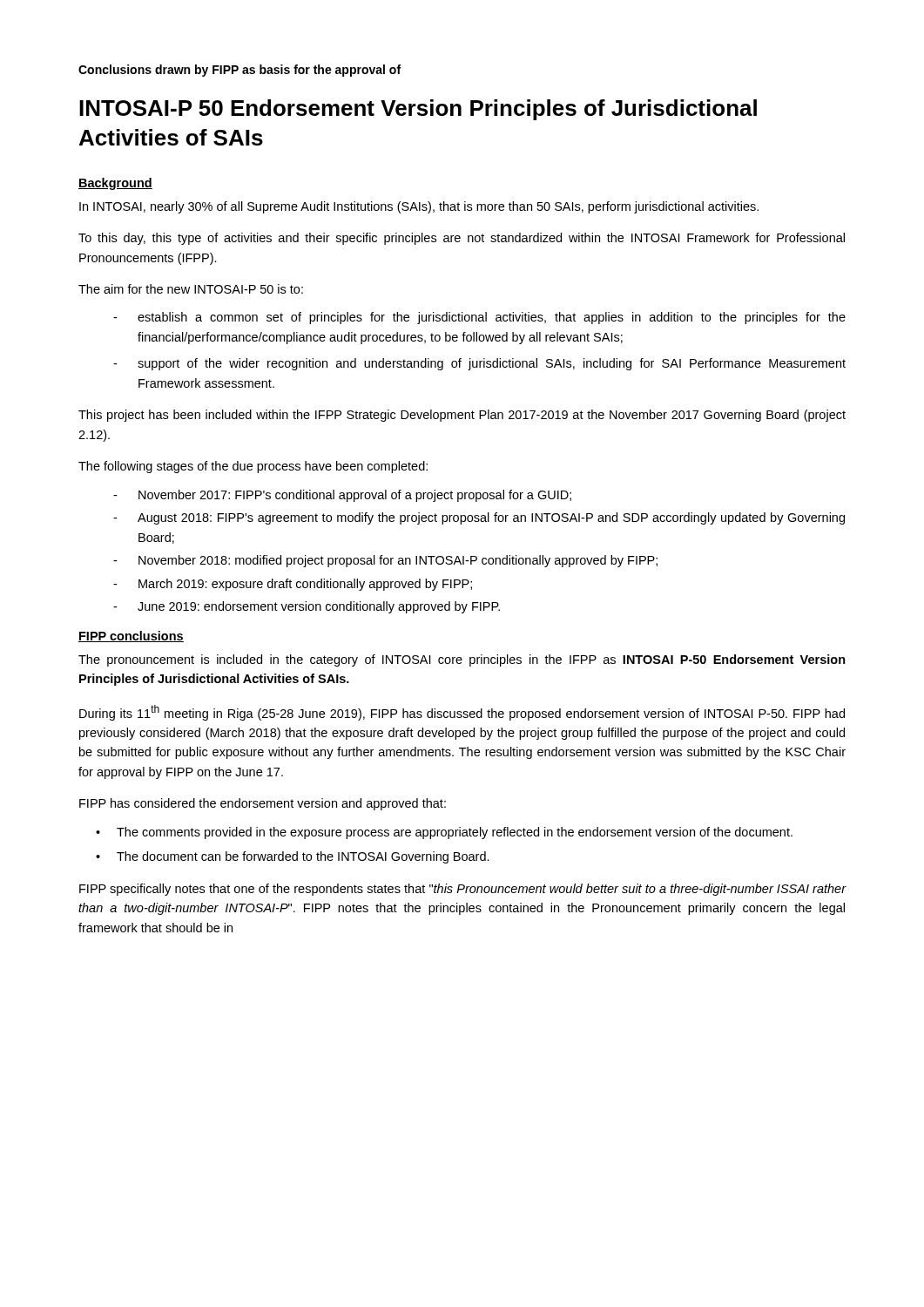Find the text block that says "The aim for the new INTOSAI-P 50"

[x=191, y=289]
